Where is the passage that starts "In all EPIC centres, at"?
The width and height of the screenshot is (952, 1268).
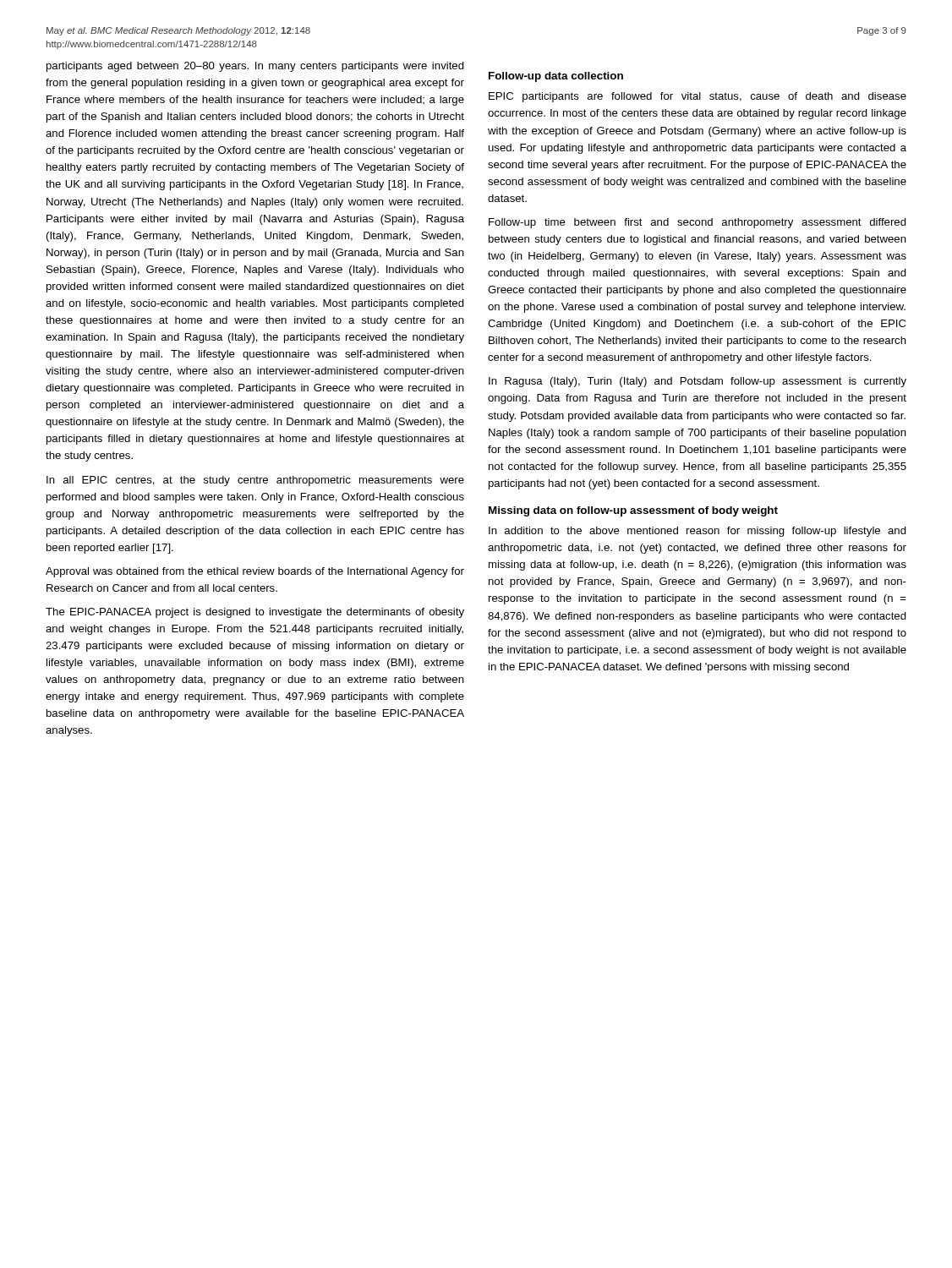tap(255, 514)
